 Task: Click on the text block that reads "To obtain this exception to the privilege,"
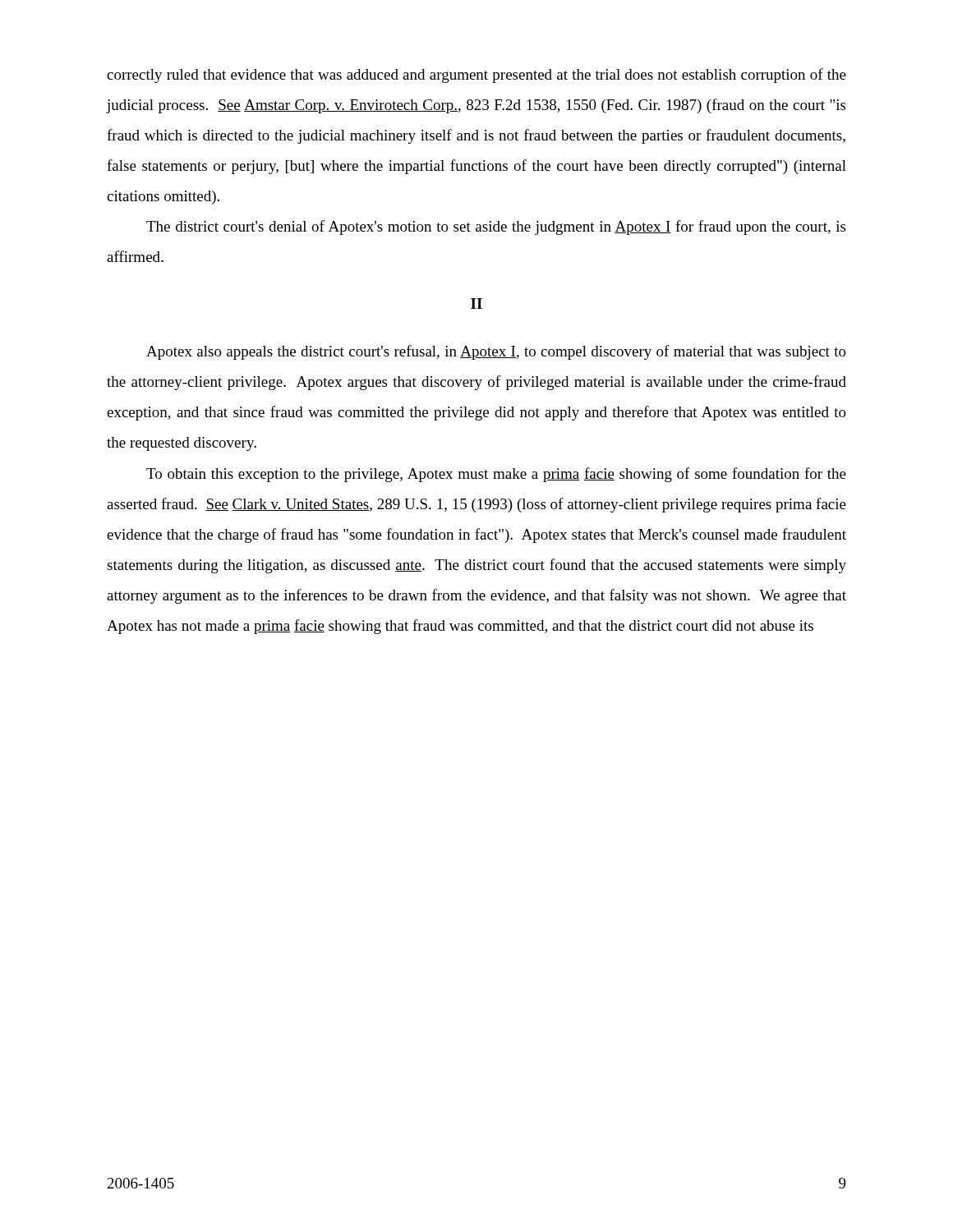pos(476,549)
